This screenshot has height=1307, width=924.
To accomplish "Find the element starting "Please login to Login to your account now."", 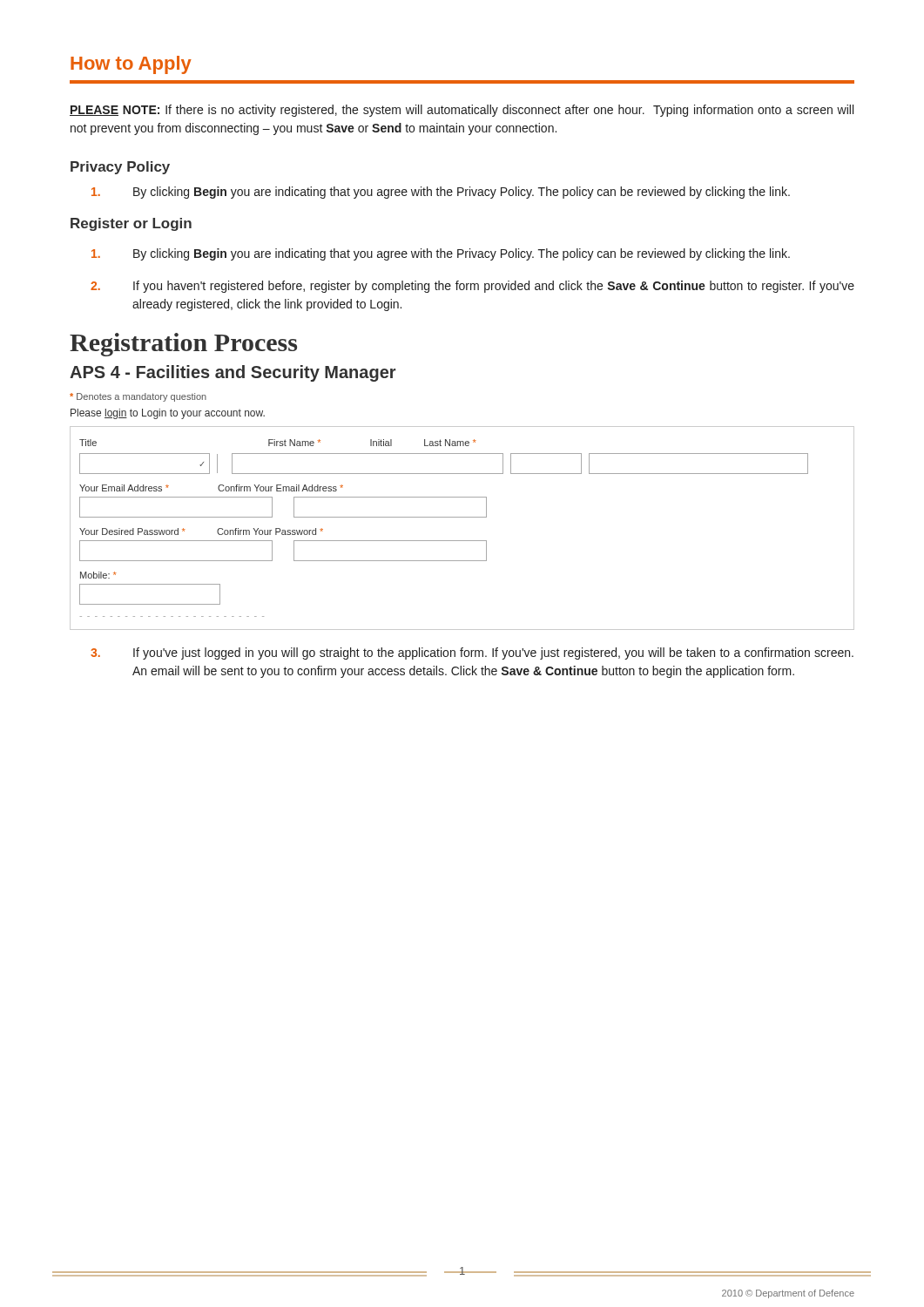I will click(x=168, y=413).
